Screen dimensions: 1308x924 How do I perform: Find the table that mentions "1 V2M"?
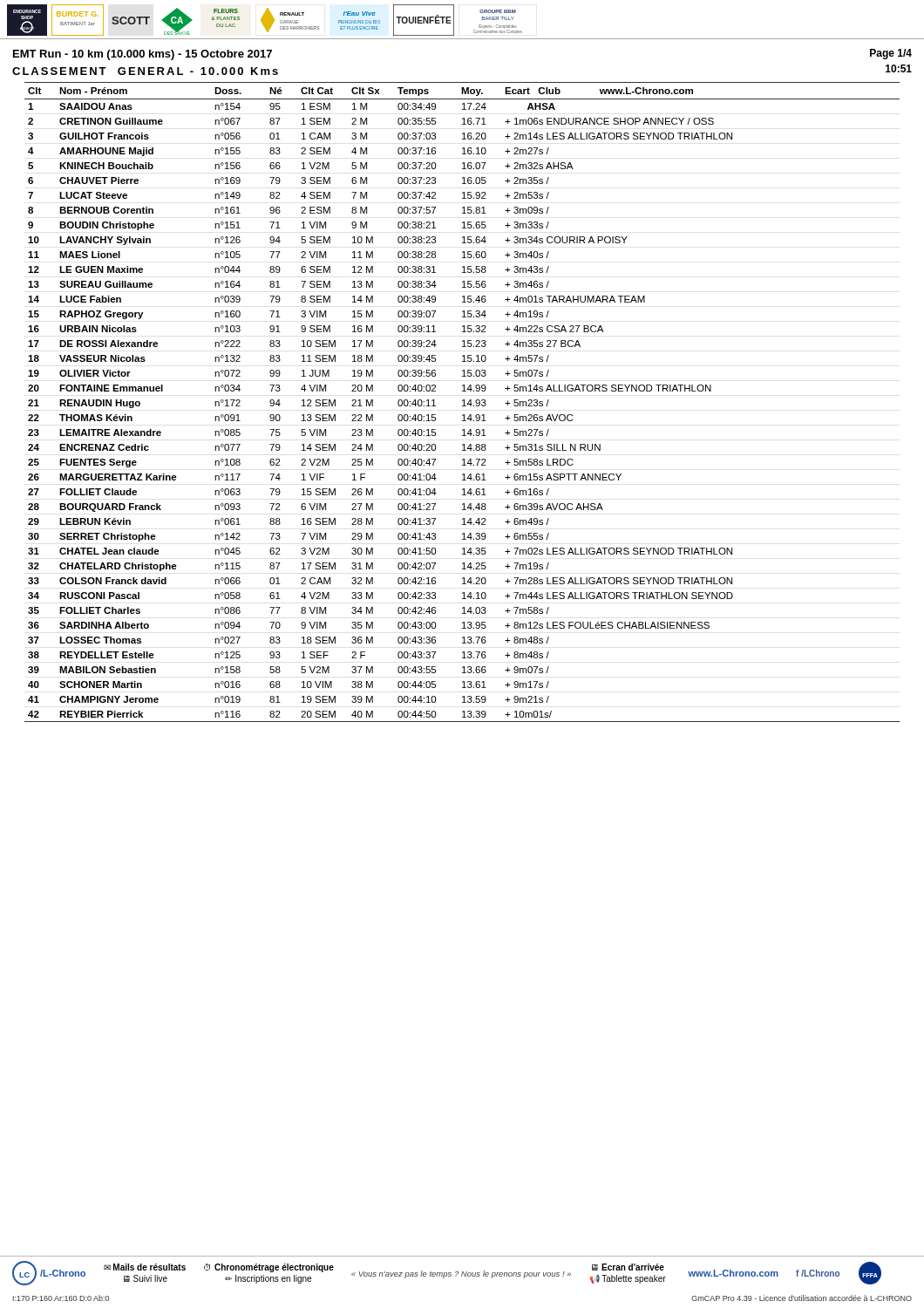[462, 402]
